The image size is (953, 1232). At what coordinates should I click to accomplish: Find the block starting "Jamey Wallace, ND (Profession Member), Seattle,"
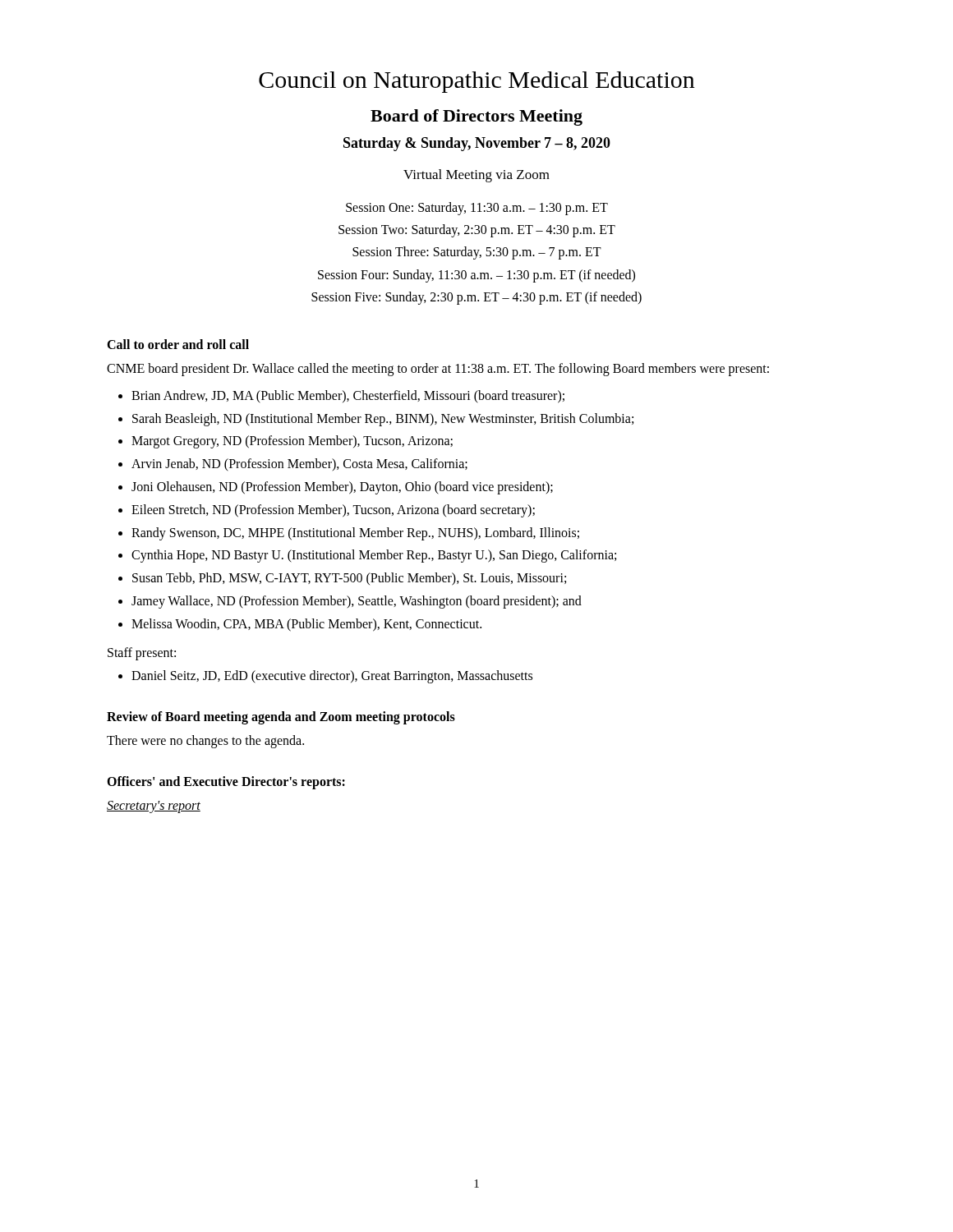[x=356, y=601]
